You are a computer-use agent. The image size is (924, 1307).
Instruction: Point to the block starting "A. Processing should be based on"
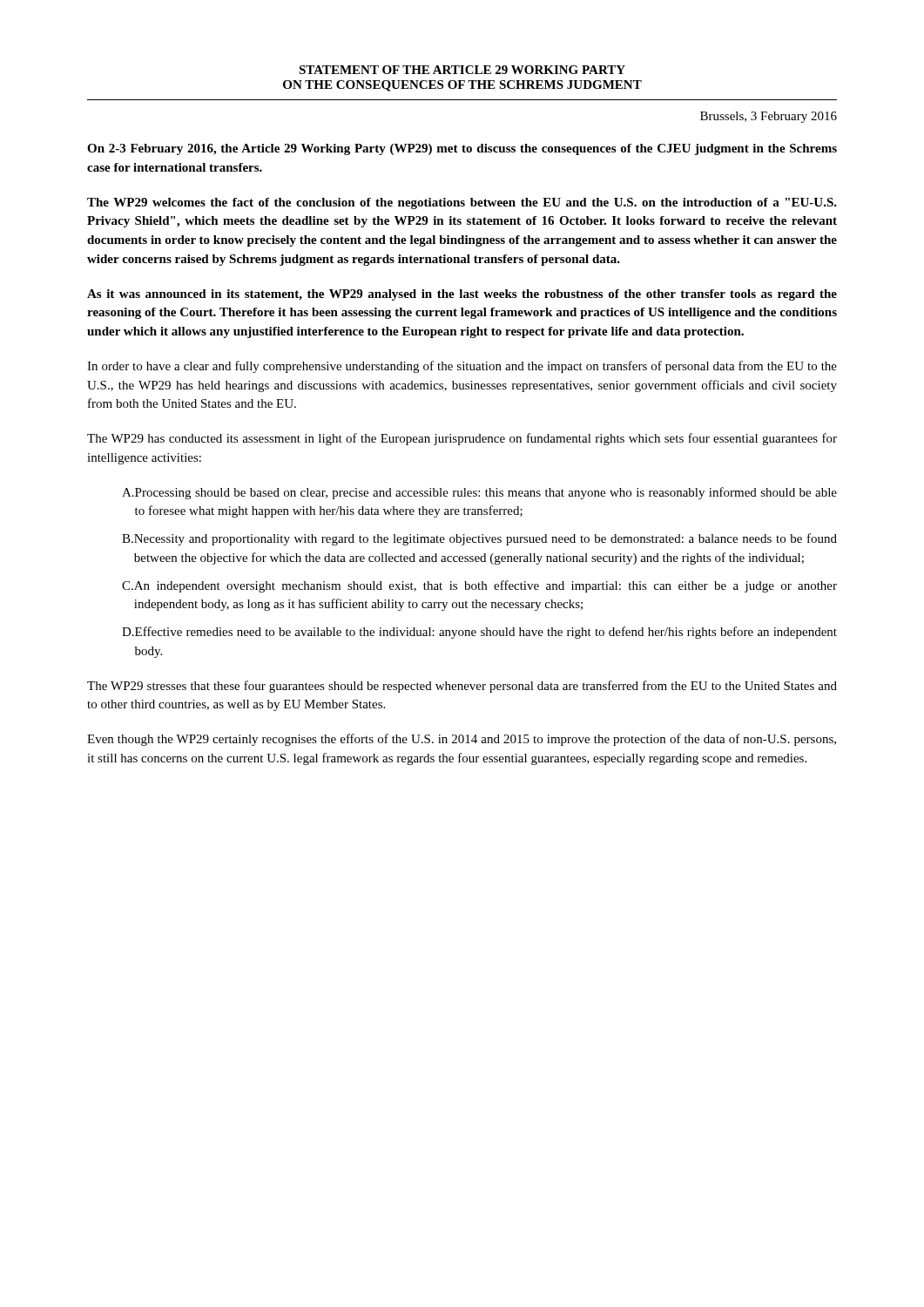click(x=462, y=502)
